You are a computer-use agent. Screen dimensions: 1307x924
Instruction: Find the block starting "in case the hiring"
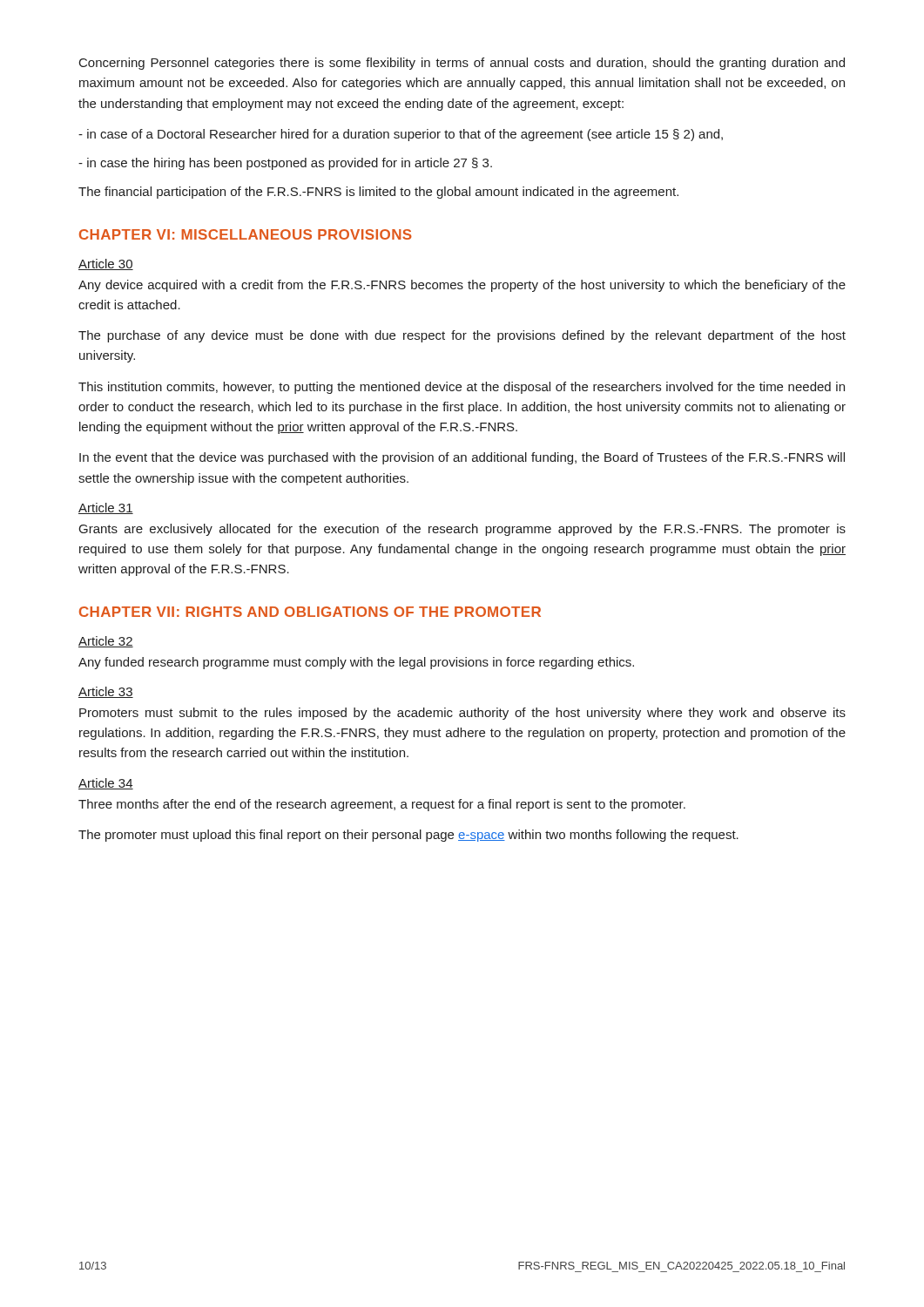point(462,163)
